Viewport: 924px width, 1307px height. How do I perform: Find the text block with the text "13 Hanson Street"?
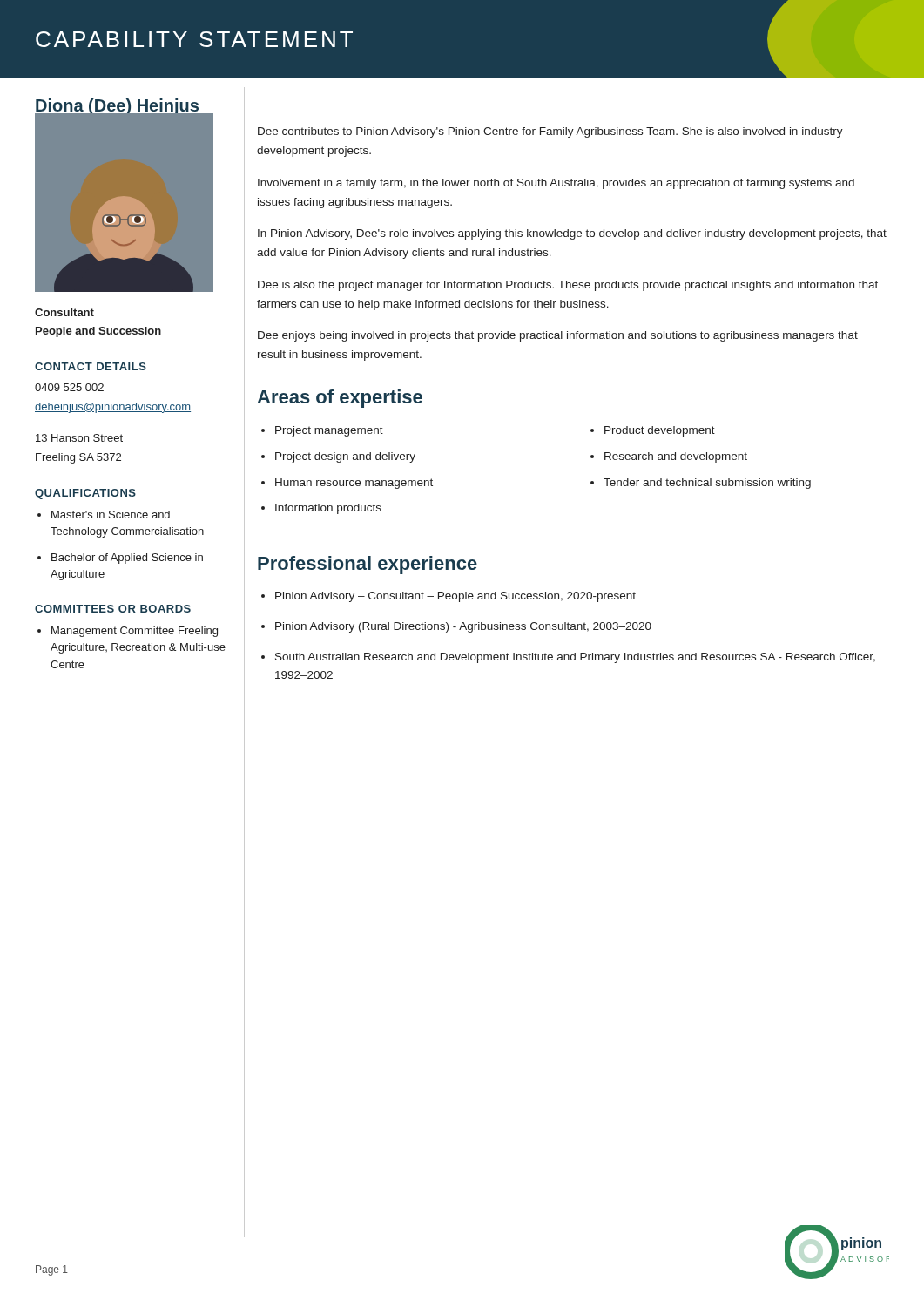pos(79,447)
